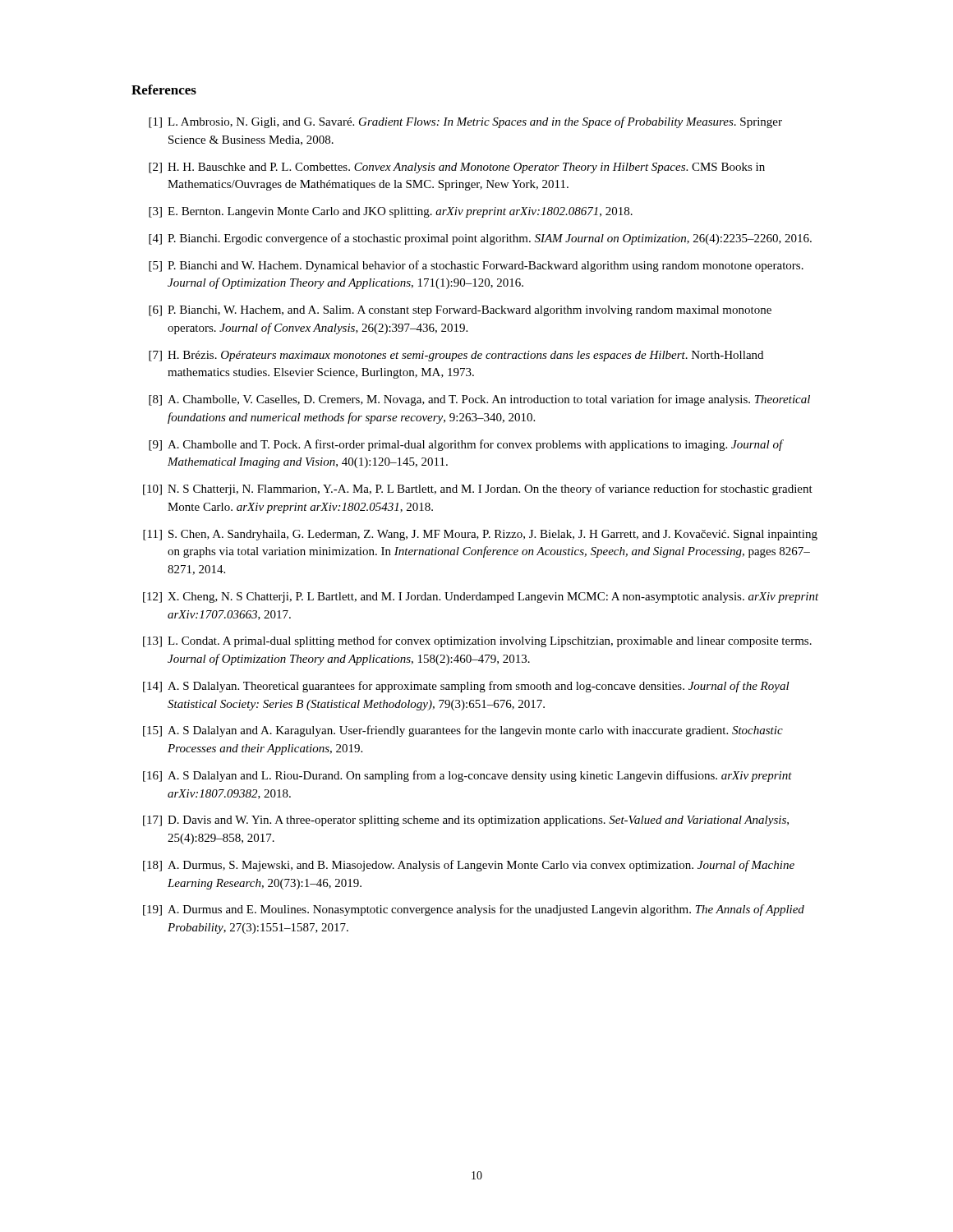Point to the block beginning "[5] P. Bianchi"
The image size is (953, 1232).
pyautogui.click(x=476, y=274)
